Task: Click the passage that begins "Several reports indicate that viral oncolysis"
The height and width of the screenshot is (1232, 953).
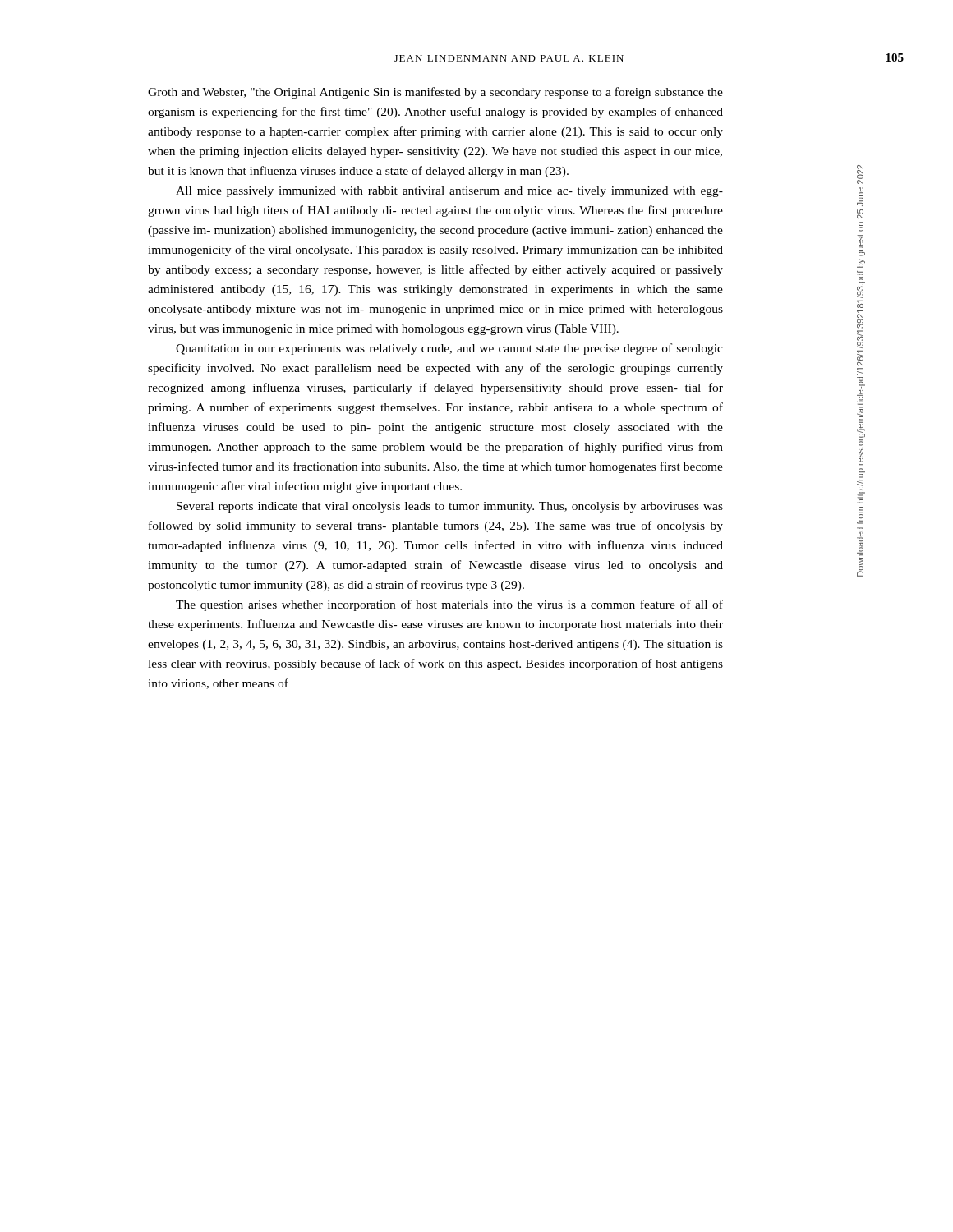Action: pyautogui.click(x=435, y=546)
